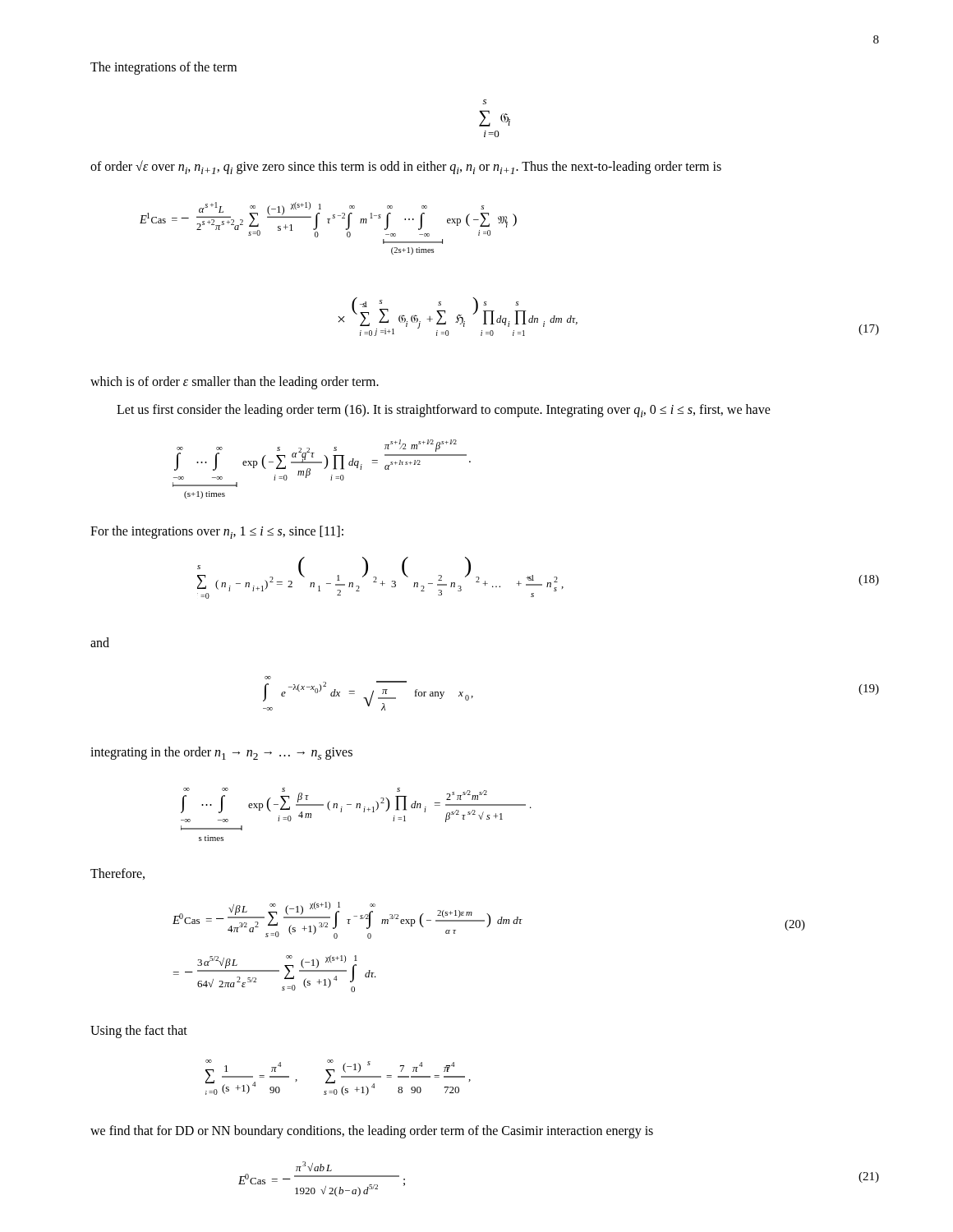This screenshot has width=953, height=1232.
Task: Locate the text "Using the fact that"
Action: pyautogui.click(x=139, y=1032)
